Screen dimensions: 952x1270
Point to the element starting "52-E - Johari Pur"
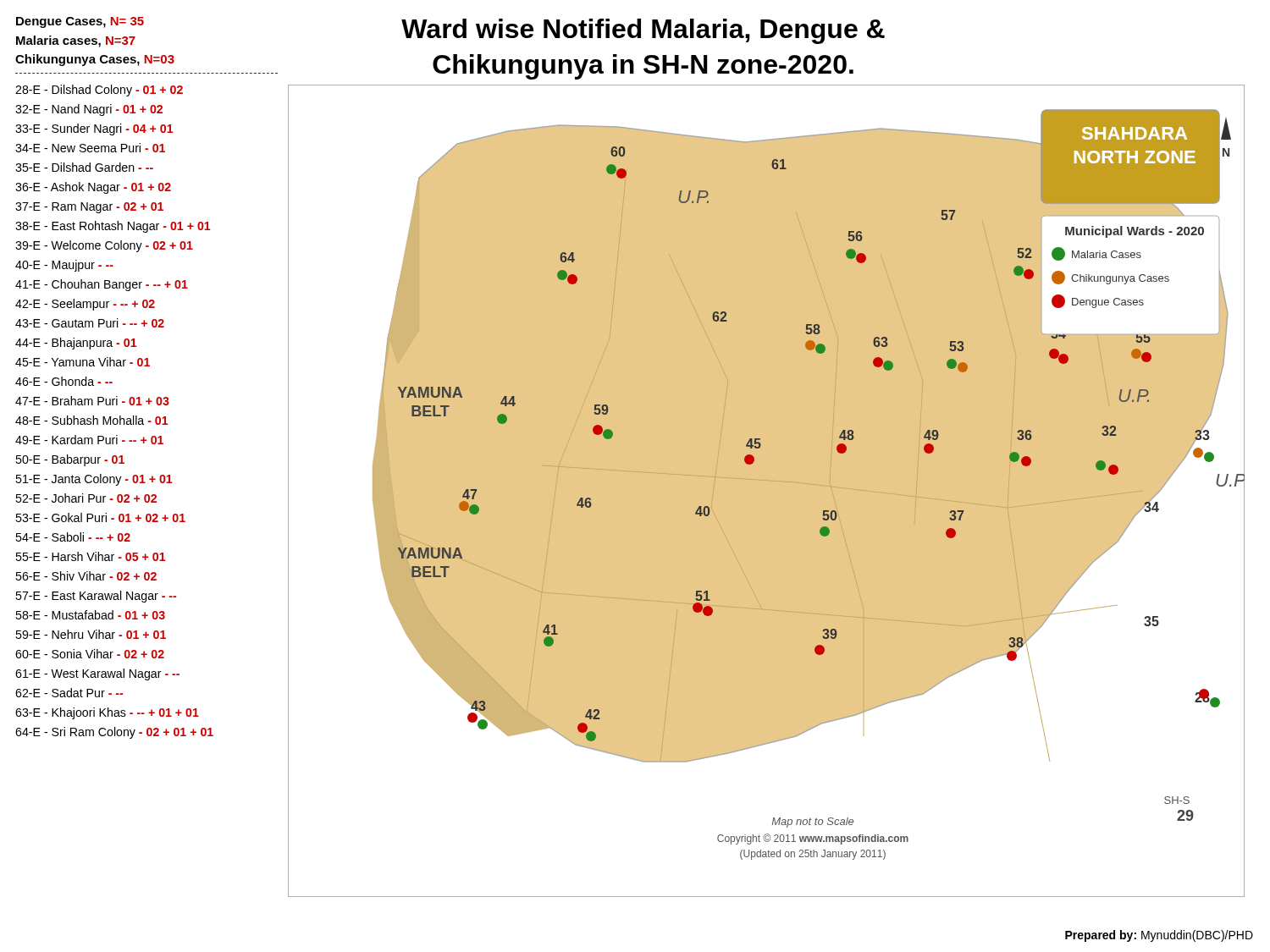(86, 498)
